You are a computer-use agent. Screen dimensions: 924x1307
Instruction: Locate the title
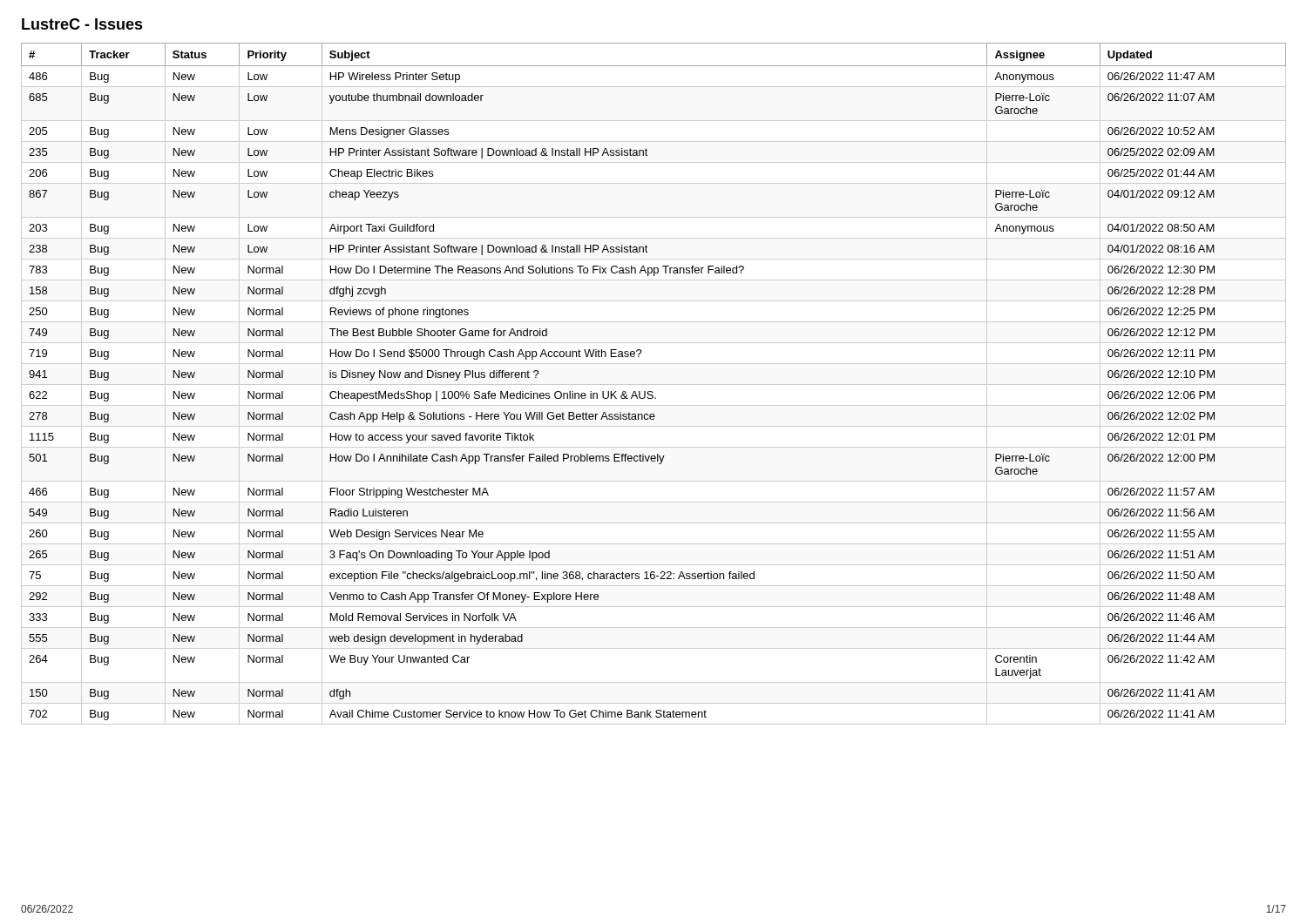coord(654,25)
